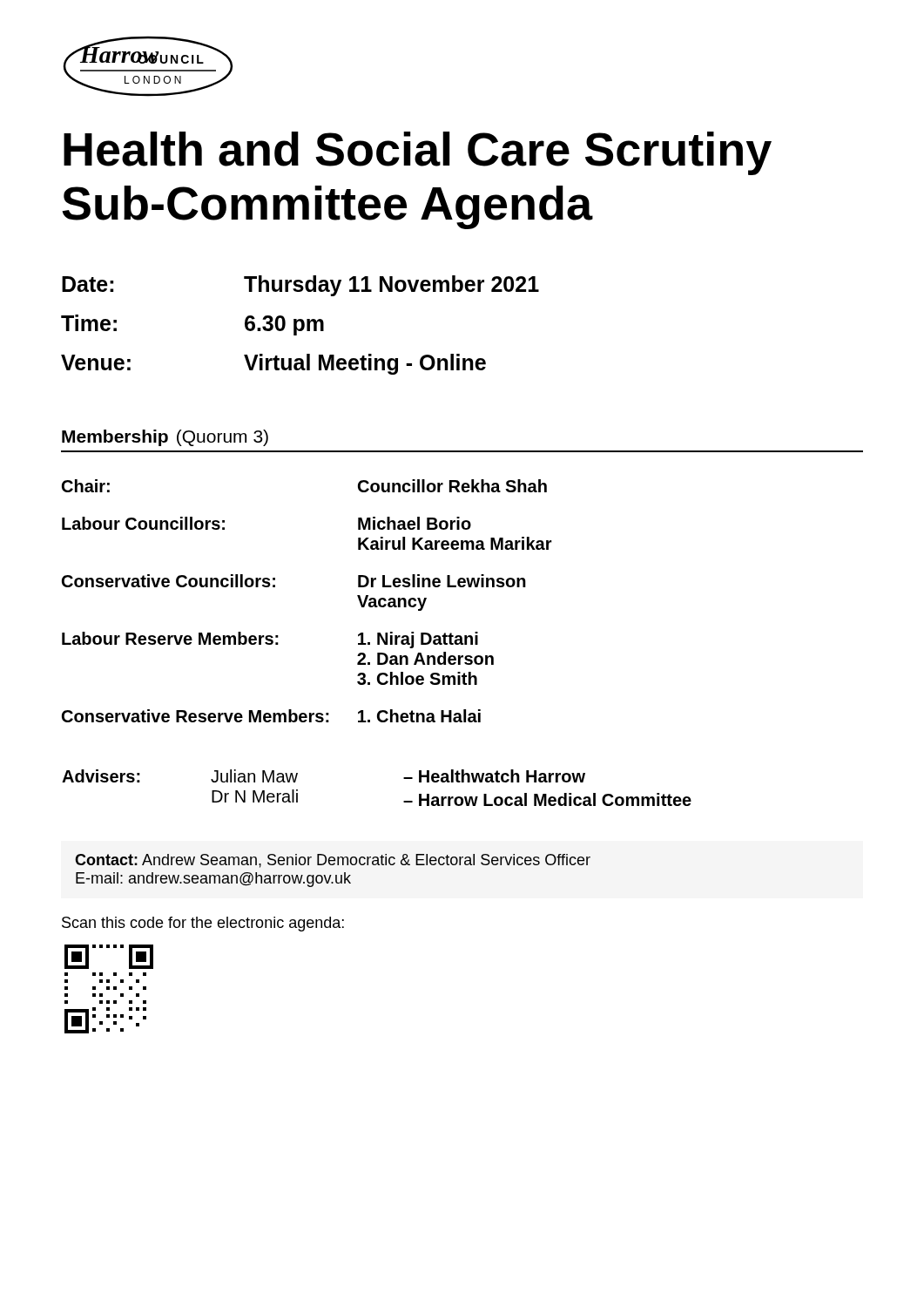The image size is (924, 1307).
Task: Find "Scan this code for the electronic agenda:" on this page
Action: (x=203, y=923)
